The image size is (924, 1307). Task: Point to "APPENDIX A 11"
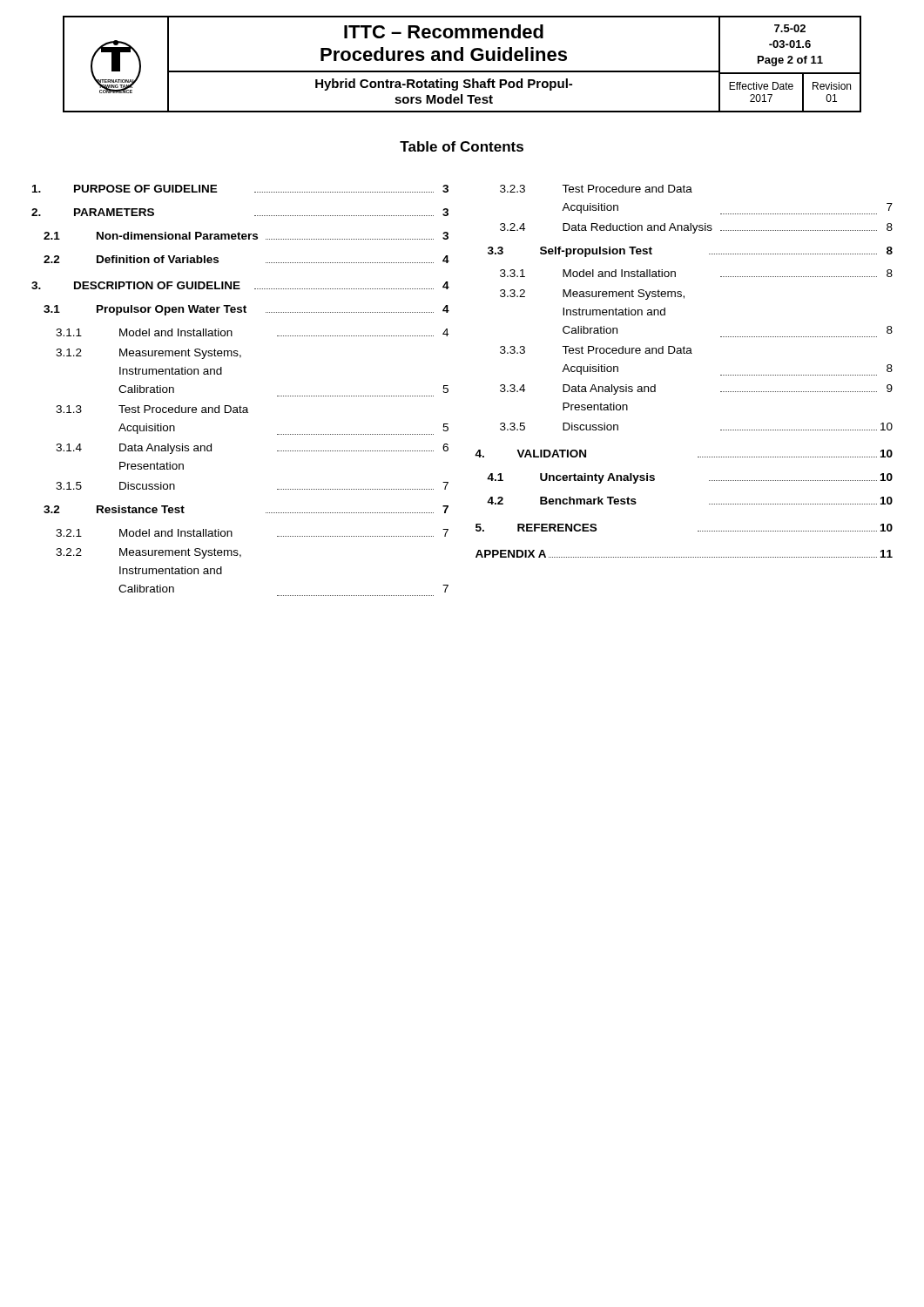click(684, 555)
